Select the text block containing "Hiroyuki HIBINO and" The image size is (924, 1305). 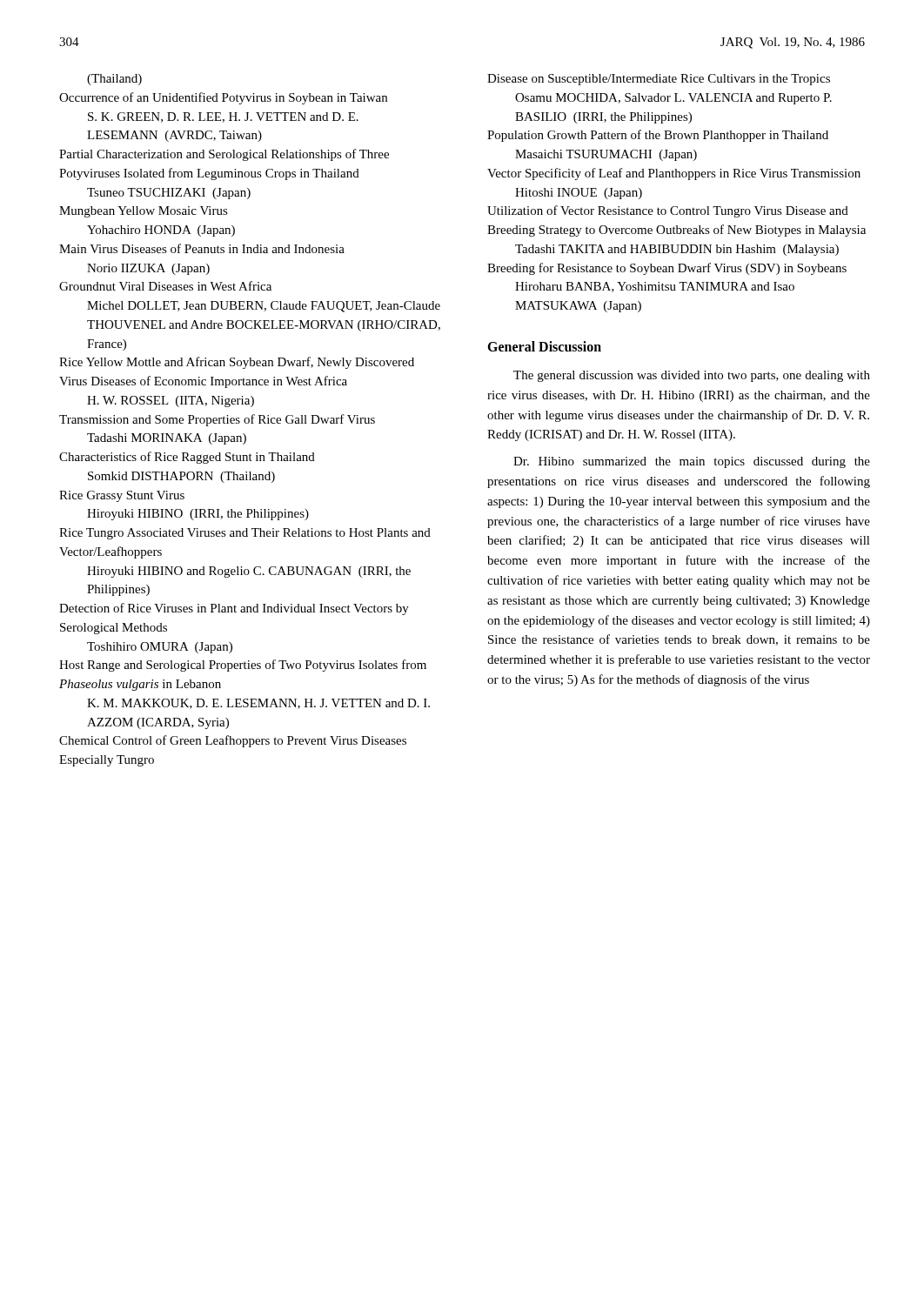[x=249, y=580]
